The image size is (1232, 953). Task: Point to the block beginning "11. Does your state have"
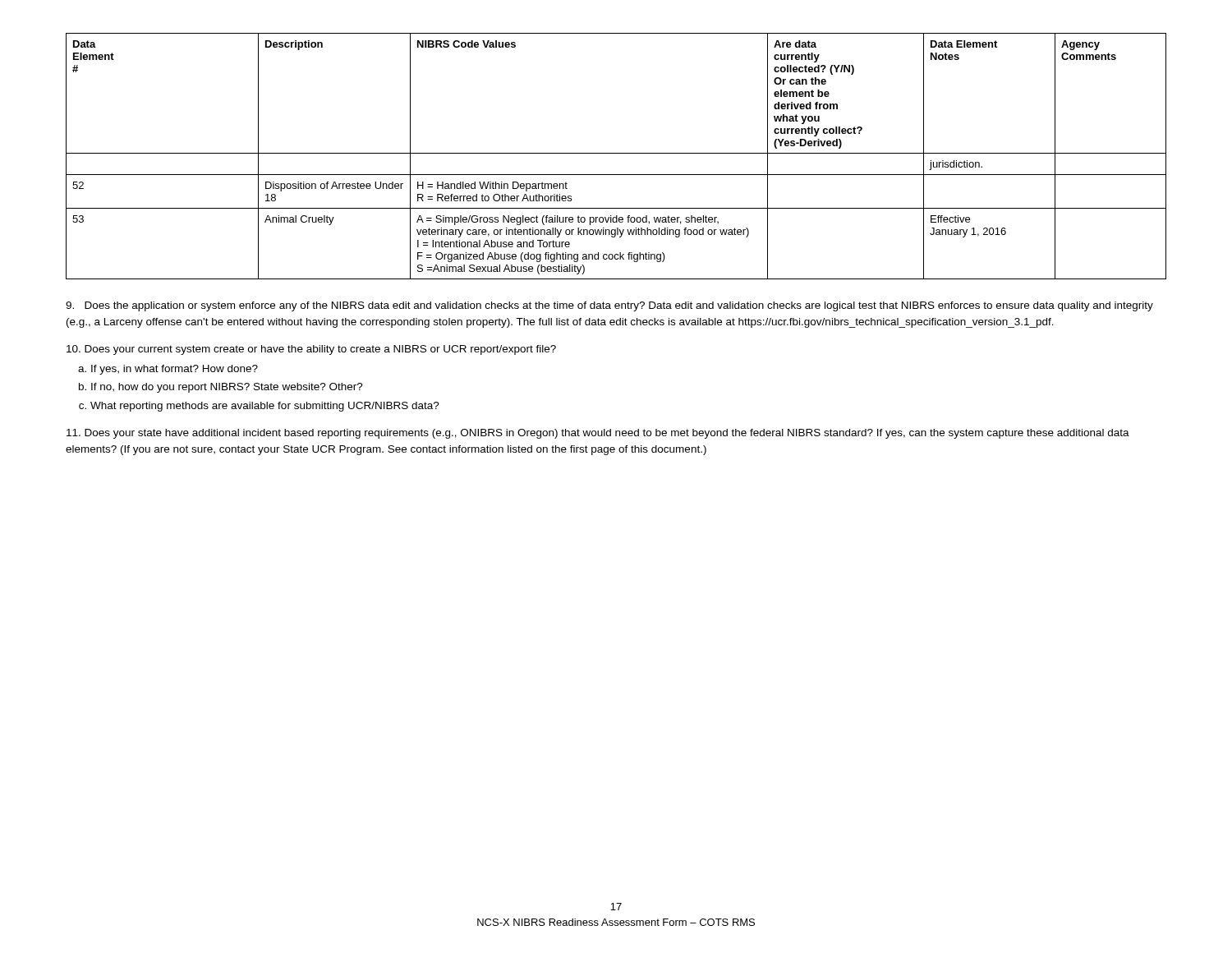(x=616, y=441)
